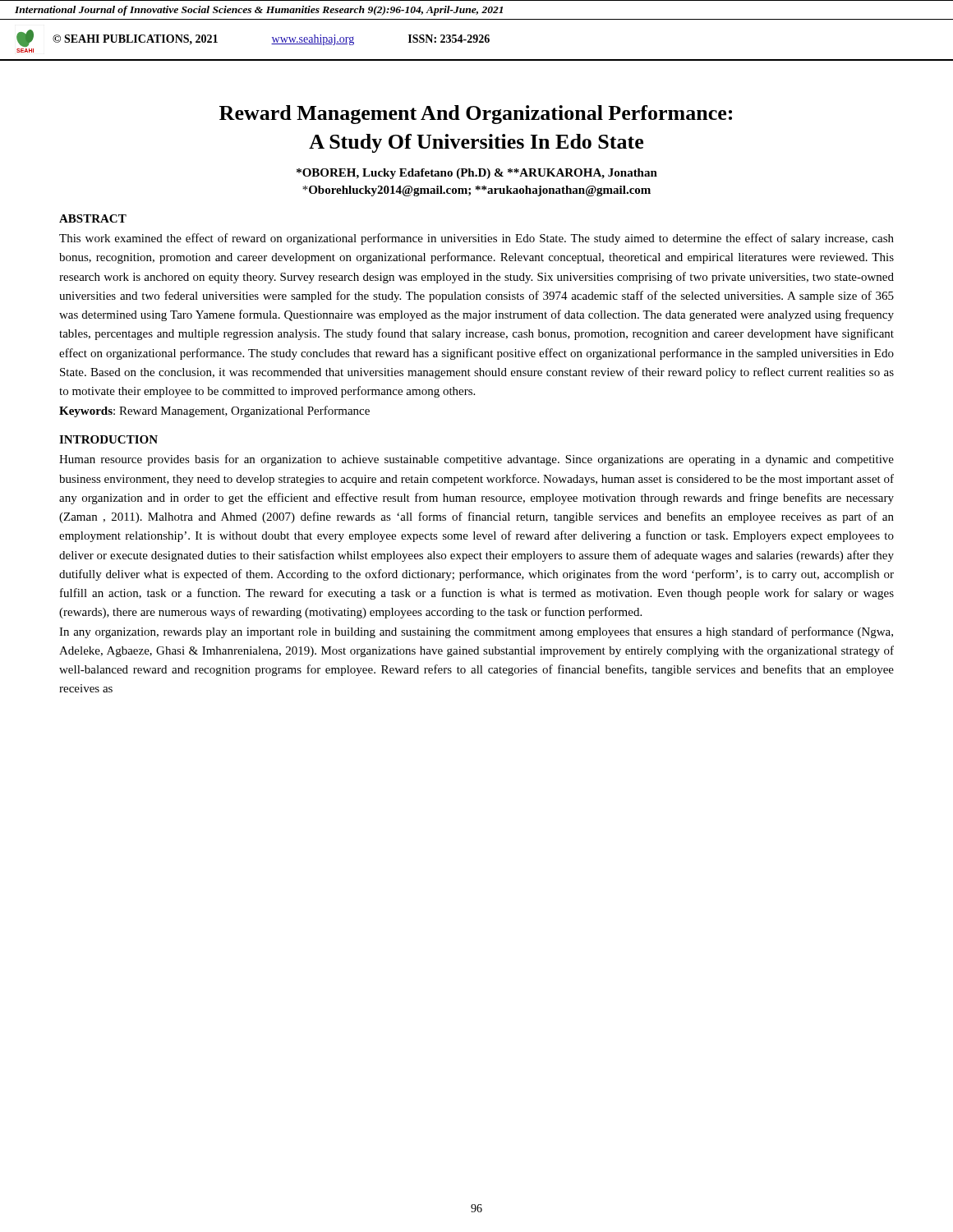Click on the text that reads "Oborehlucky2014@gmail.com; **arukaohajonathan@gmail.com"
Image resolution: width=953 pixels, height=1232 pixels.
[x=476, y=190]
